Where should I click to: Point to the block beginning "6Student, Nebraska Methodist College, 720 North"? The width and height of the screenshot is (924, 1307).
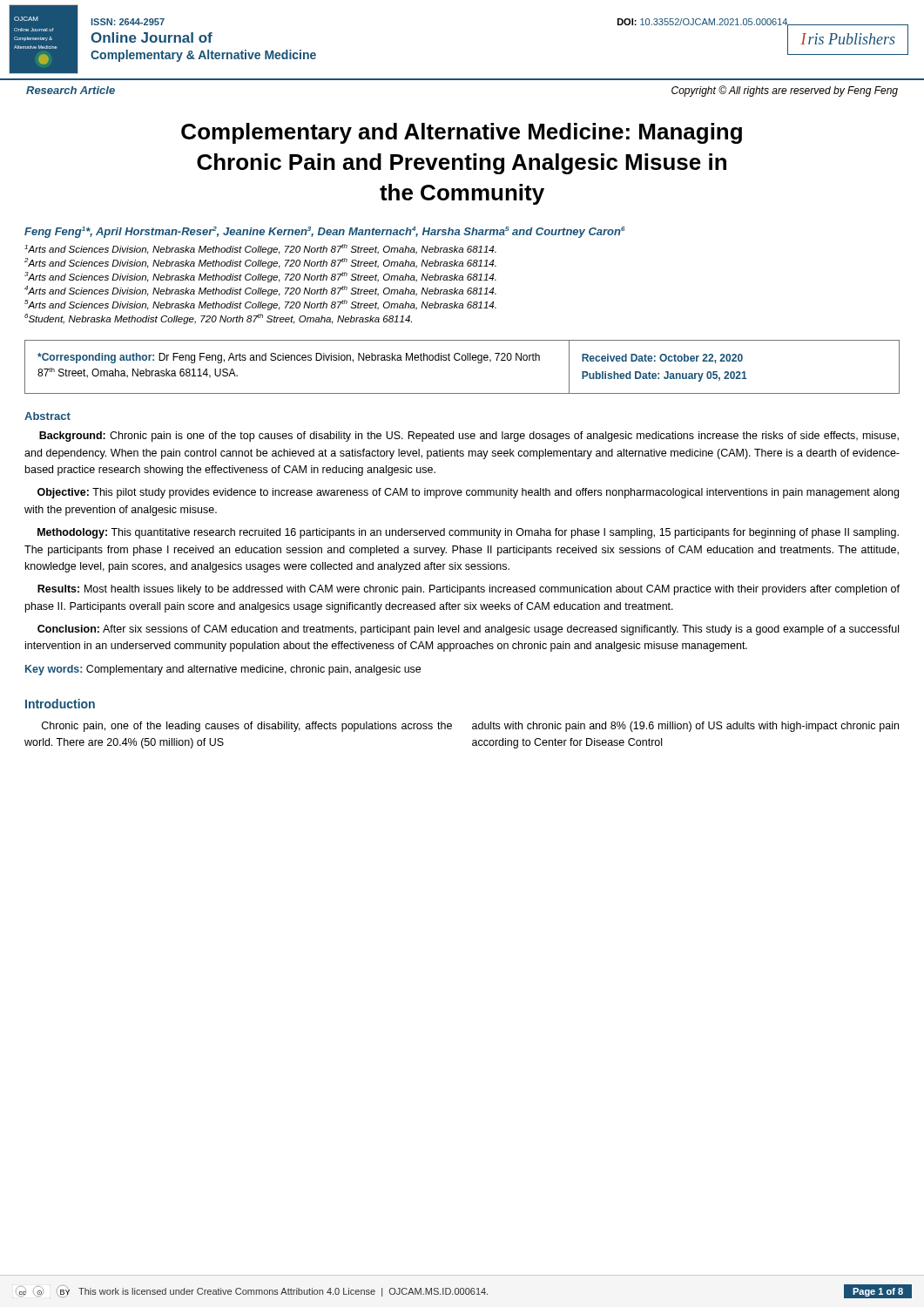(x=219, y=318)
